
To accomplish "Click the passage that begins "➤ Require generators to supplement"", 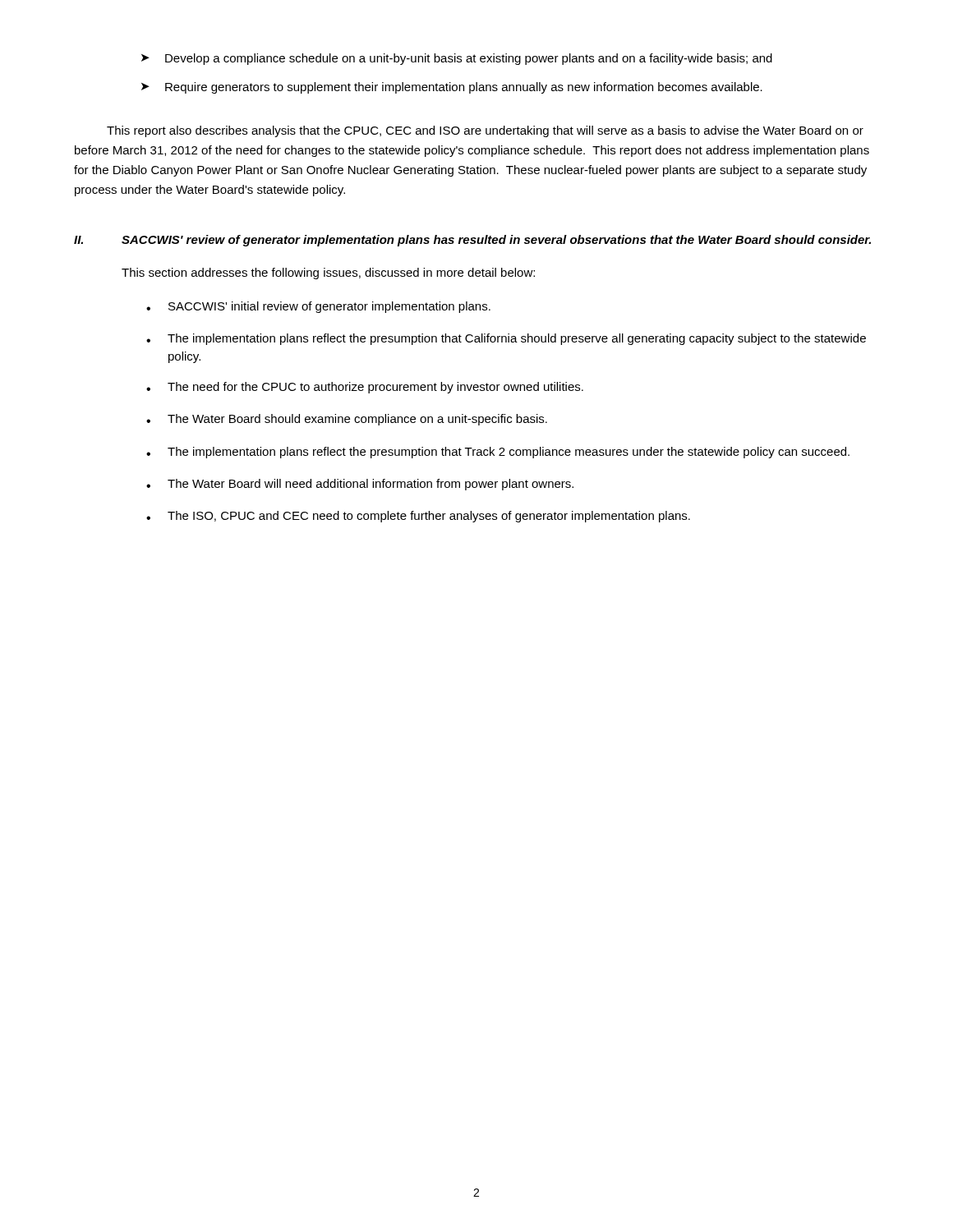I will click(509, 87).
